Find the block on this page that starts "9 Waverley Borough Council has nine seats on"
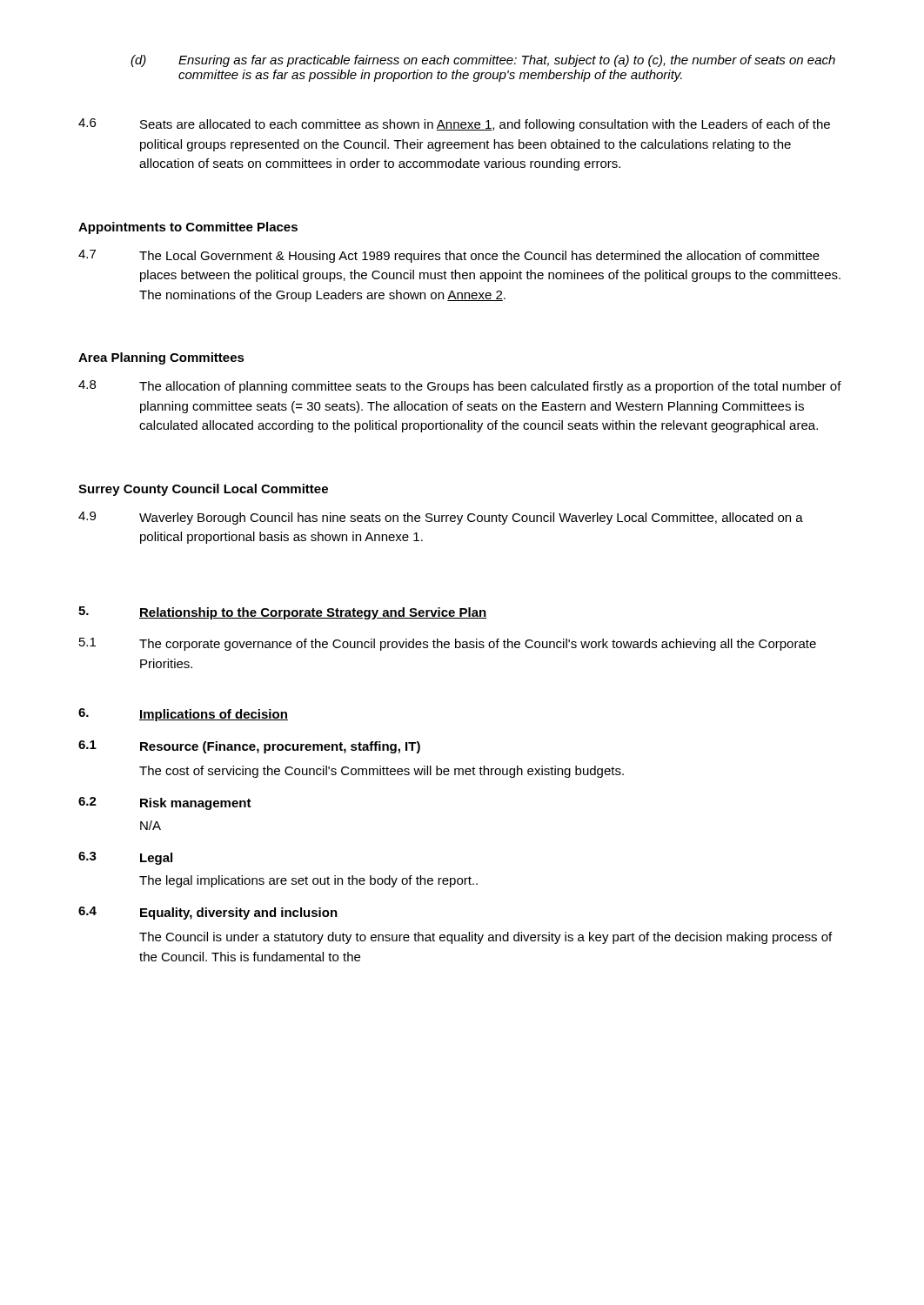924x1305 pixels. coord(462,527)
